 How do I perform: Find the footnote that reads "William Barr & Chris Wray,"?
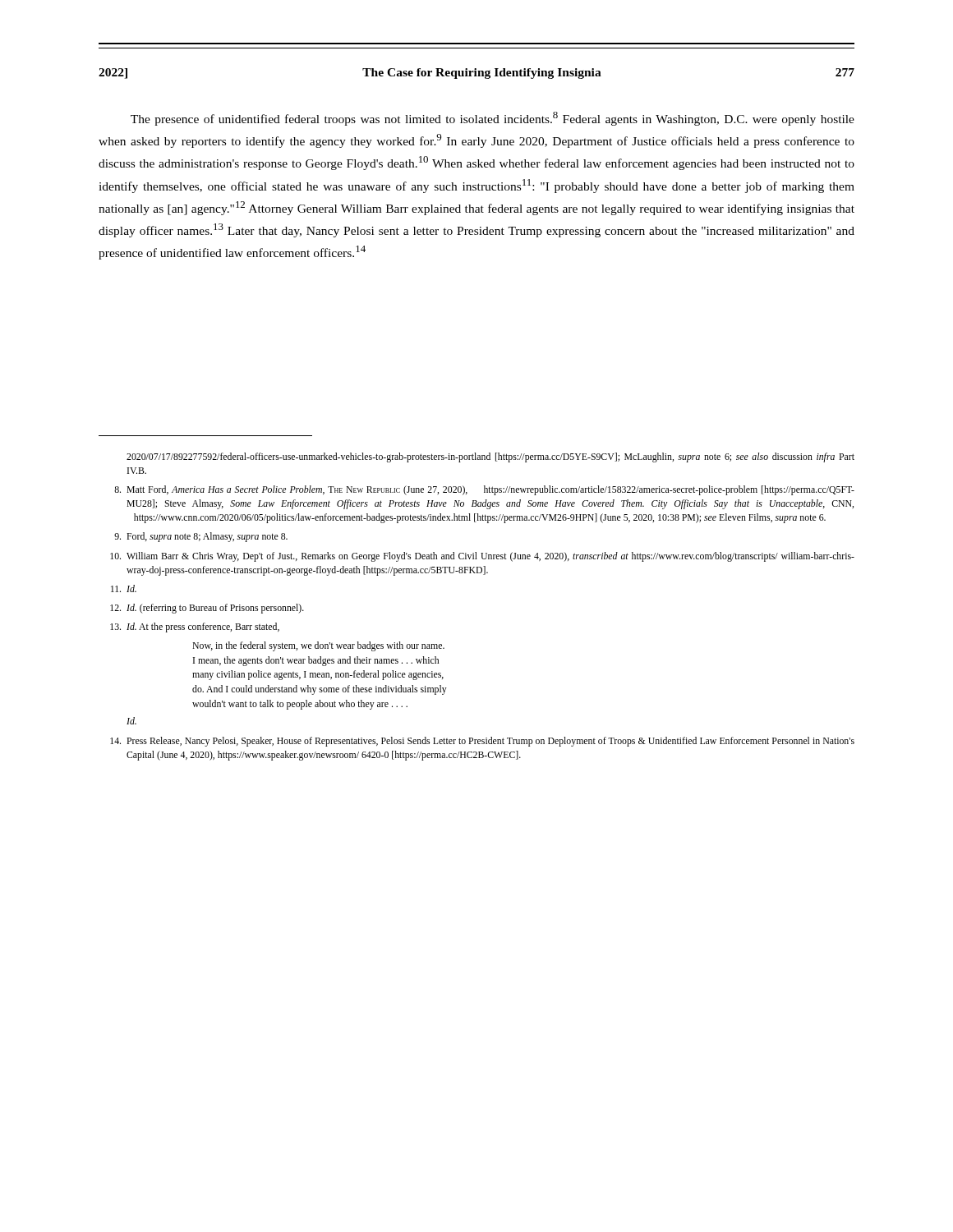click(476, 563)
